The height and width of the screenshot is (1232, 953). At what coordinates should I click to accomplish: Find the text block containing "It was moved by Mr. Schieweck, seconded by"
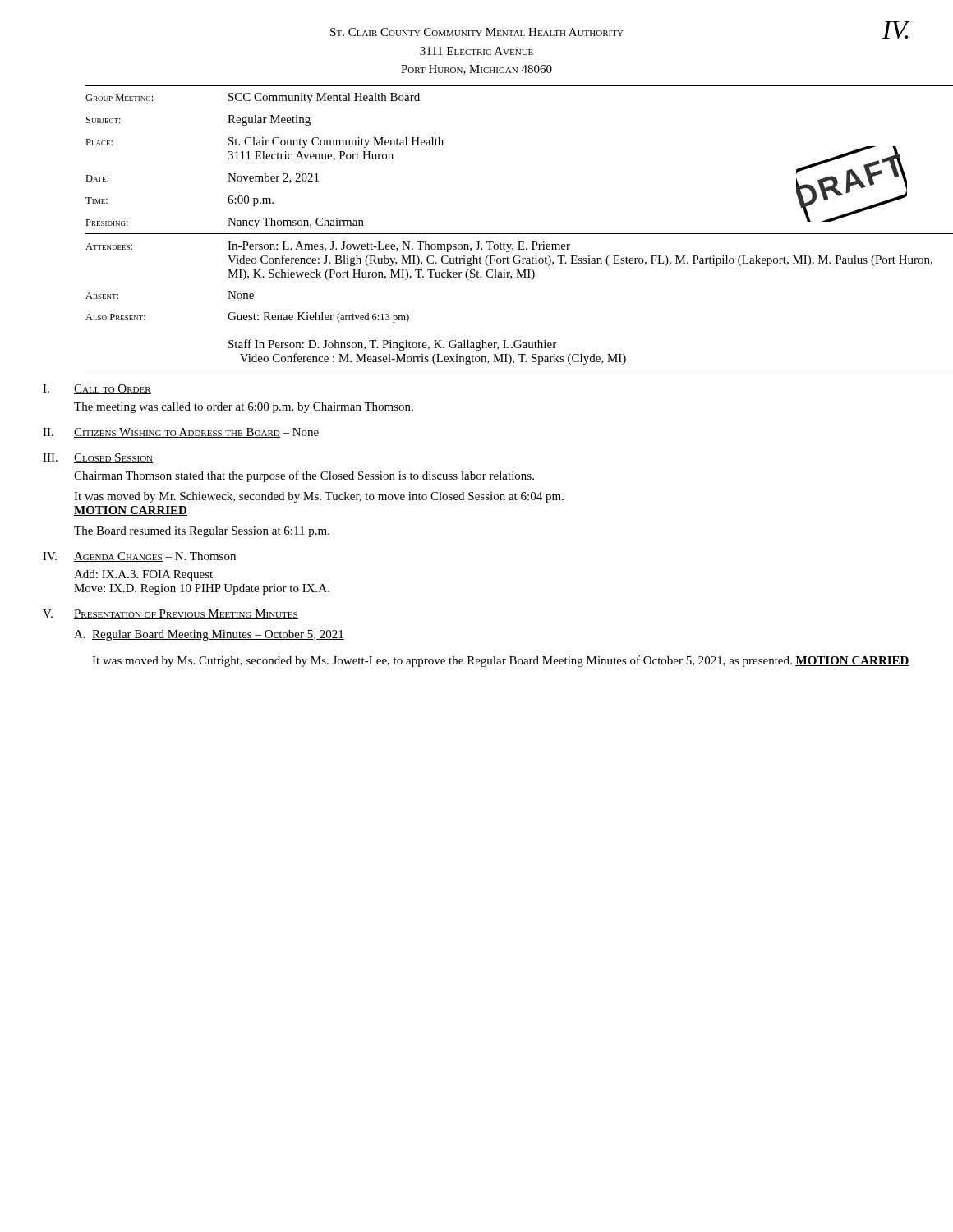click(x=492, y=503)
